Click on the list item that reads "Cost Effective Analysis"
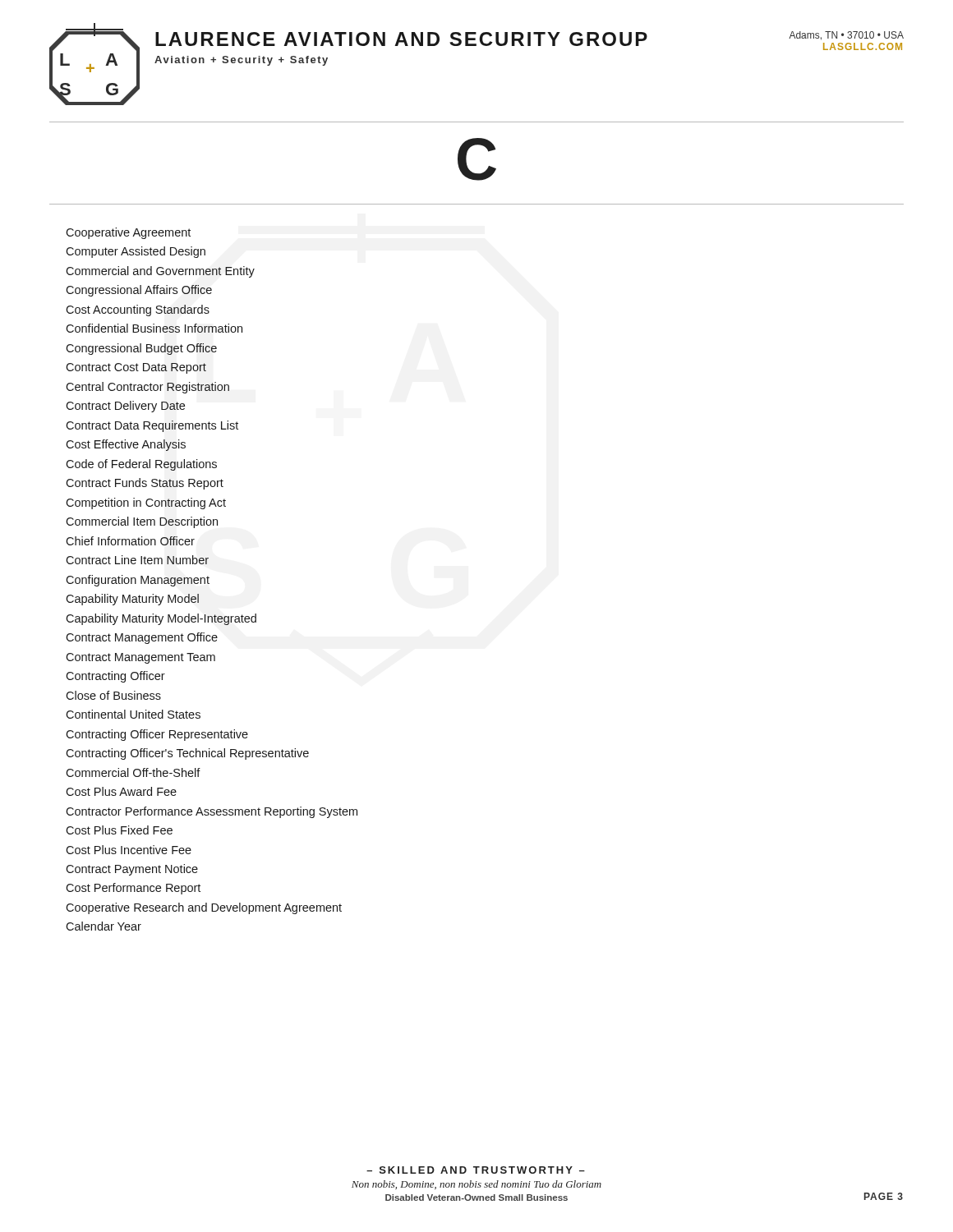This screenshot has width=953, height=1232. (126, 445)
